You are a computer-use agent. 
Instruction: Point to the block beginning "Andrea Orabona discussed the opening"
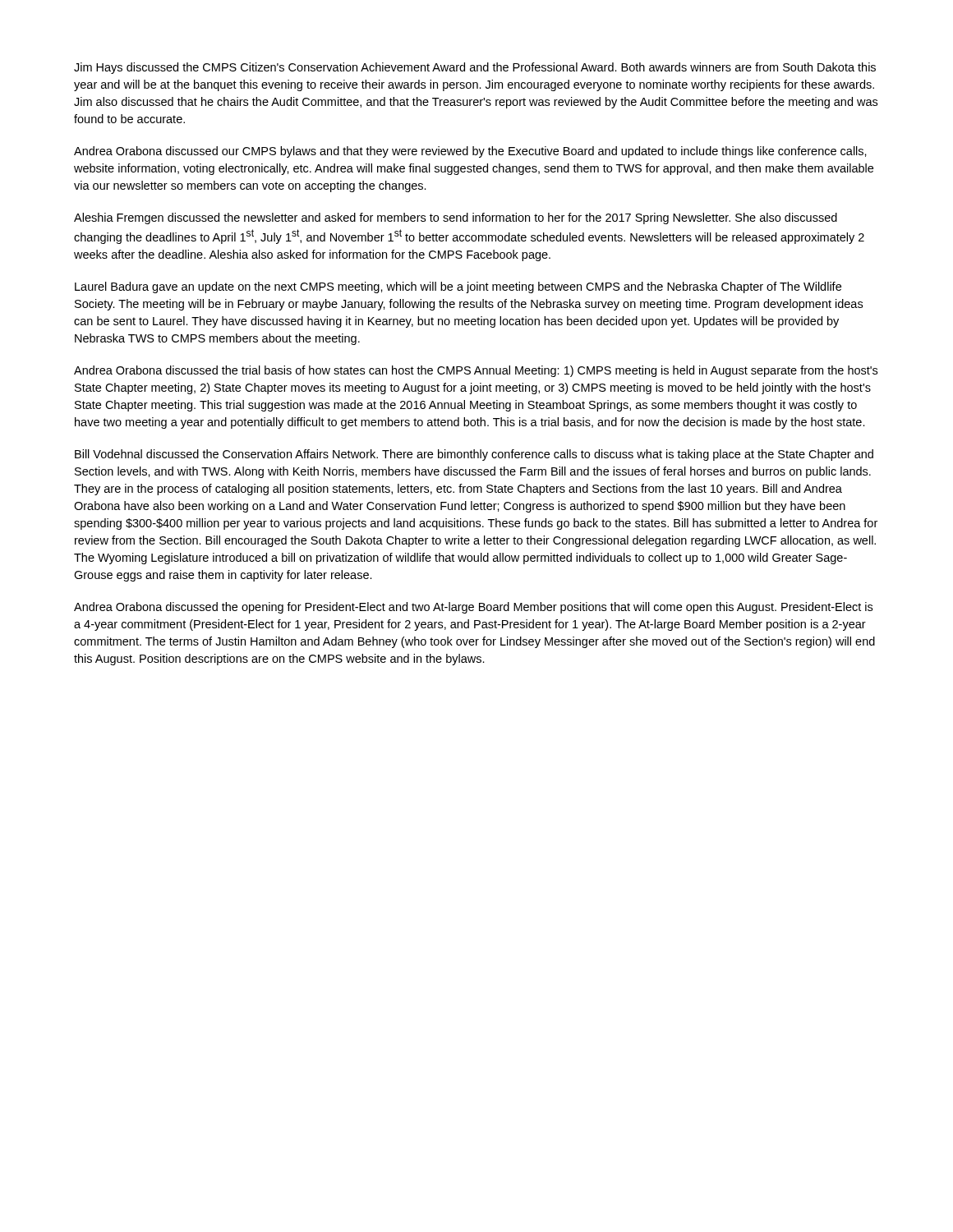(x=475, y=633)
